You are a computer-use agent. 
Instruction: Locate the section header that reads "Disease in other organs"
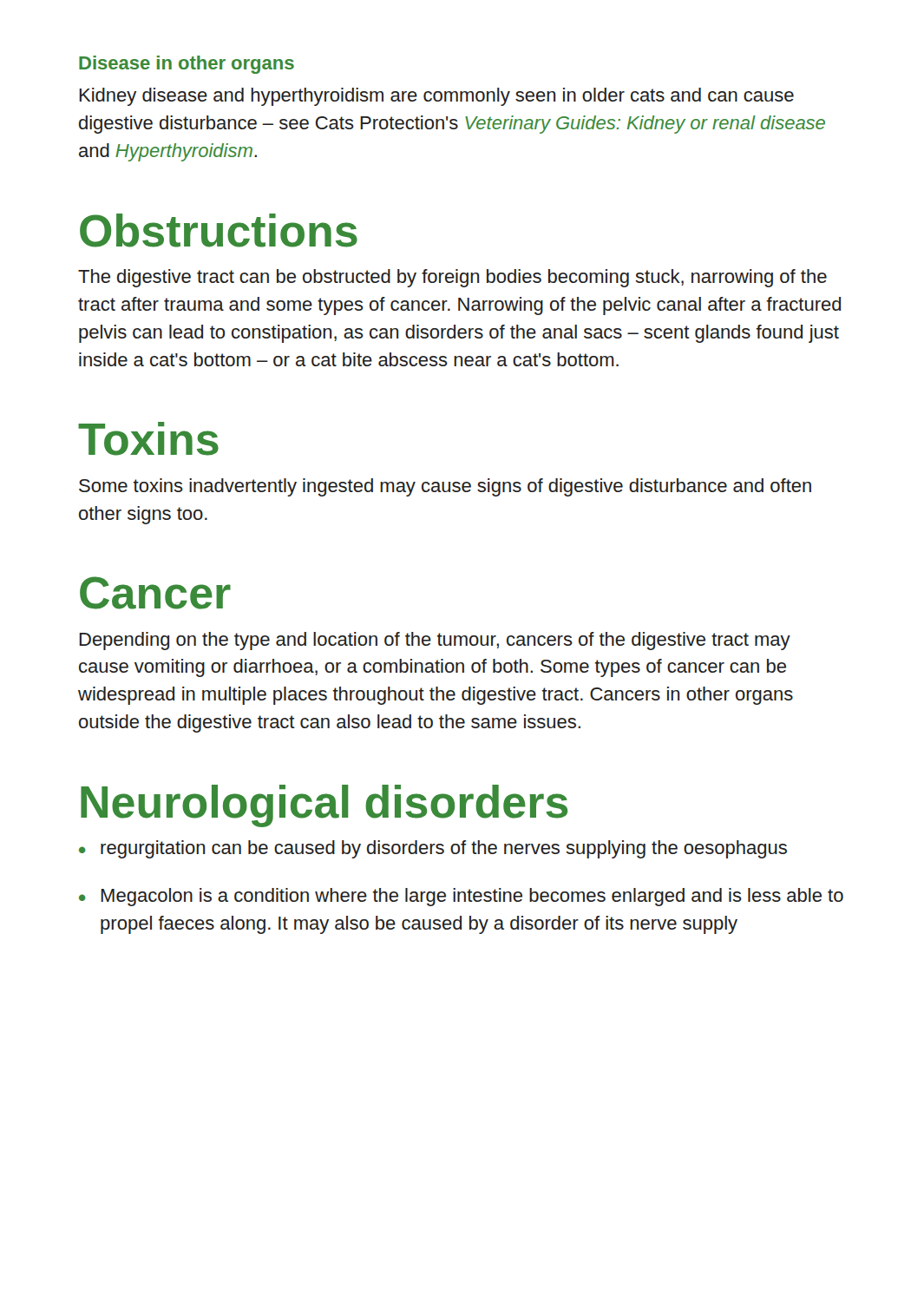click(186, 63)
